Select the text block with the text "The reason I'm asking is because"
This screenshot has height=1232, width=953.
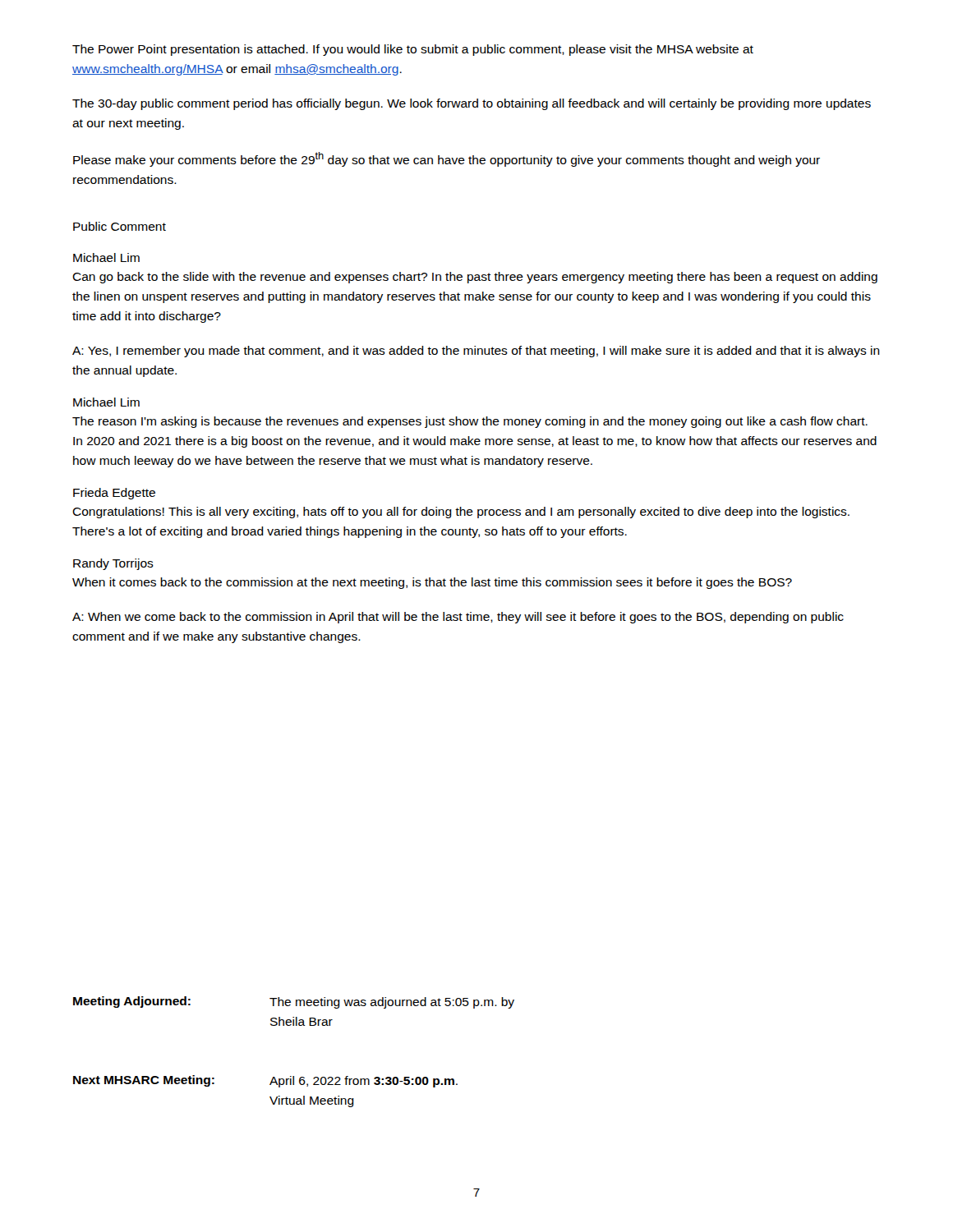click(x=475, y=441)
